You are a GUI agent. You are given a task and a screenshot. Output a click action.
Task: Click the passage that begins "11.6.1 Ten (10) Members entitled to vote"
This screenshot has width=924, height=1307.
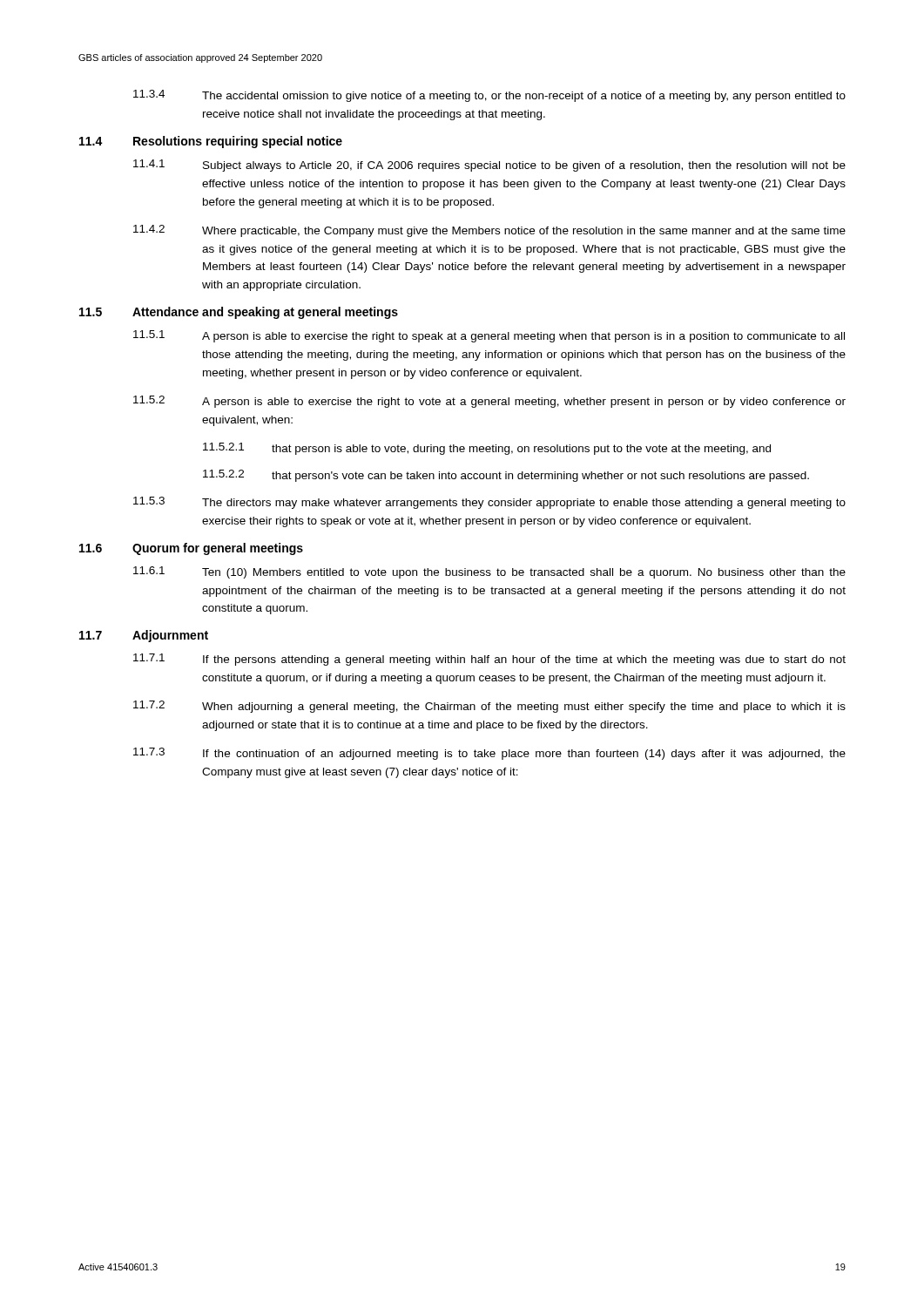click(489, 591)
